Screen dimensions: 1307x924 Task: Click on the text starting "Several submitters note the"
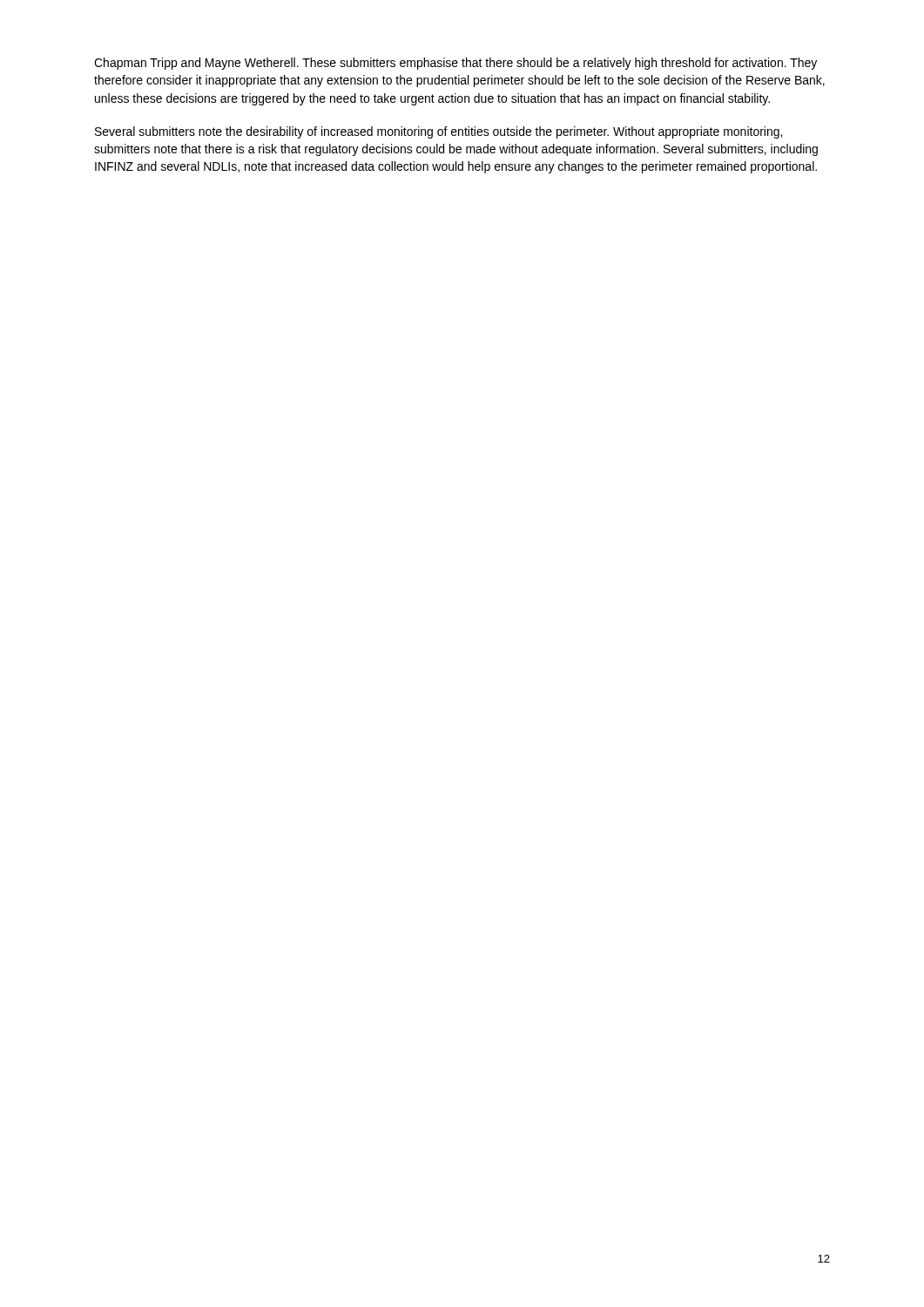click(456, 149)
